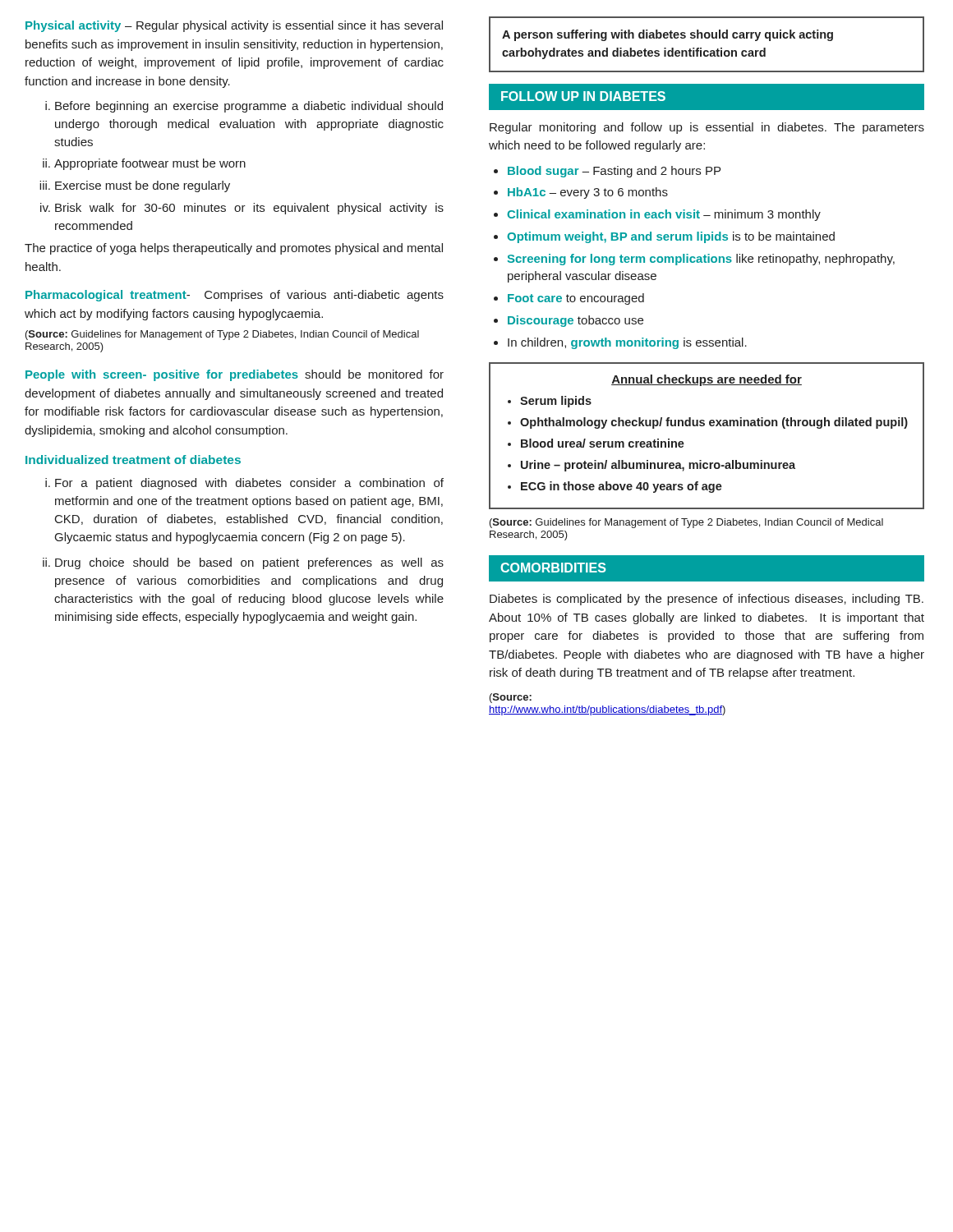Find the block starting "(Source: http://www.who.int/tb/publications/diabetes_tb.pdf)"
The image size is (953, 1232).
[x=607, y=703]
